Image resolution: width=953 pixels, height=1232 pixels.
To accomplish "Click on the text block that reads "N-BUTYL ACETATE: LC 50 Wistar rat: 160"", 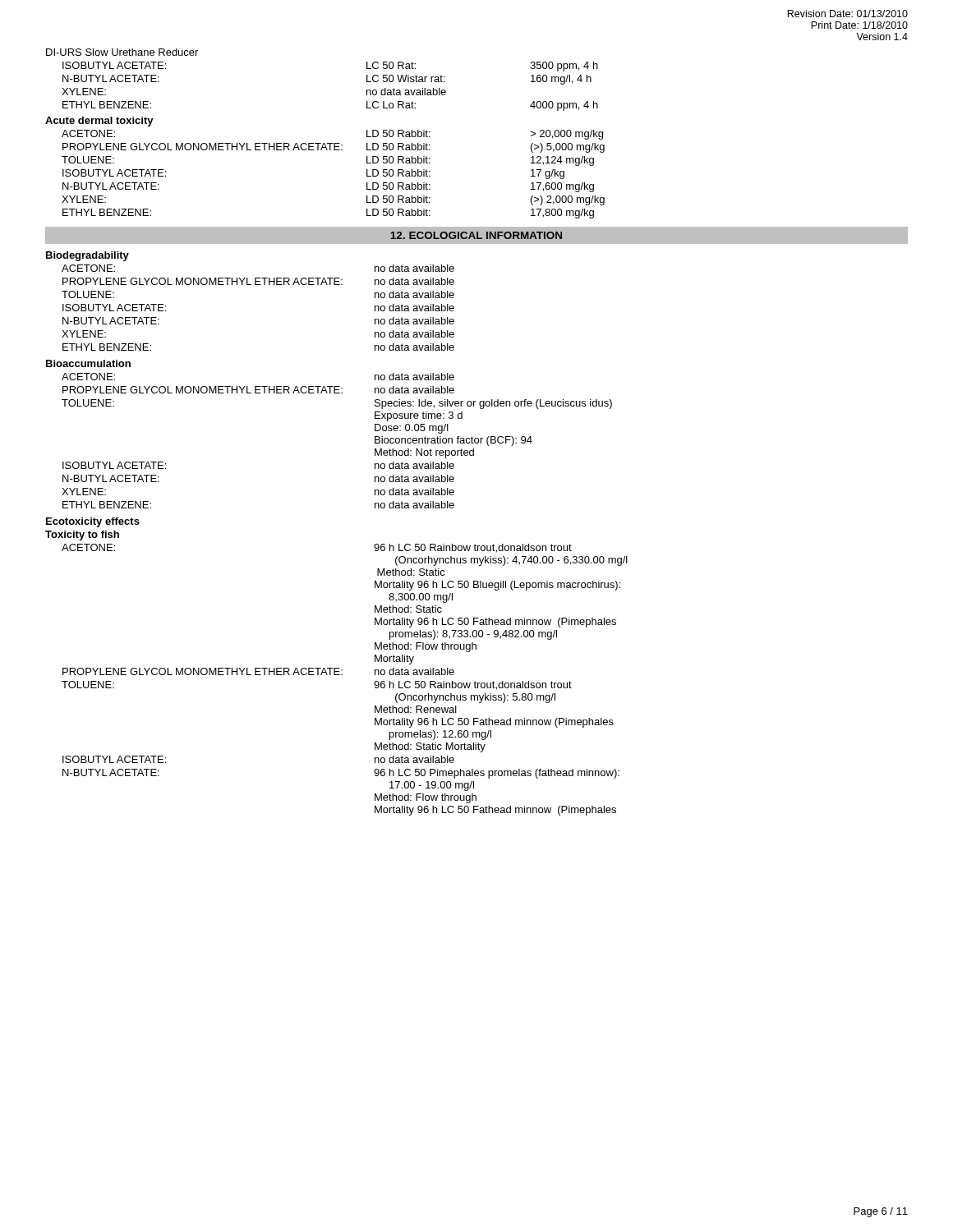I will click(x=117, y=79).
